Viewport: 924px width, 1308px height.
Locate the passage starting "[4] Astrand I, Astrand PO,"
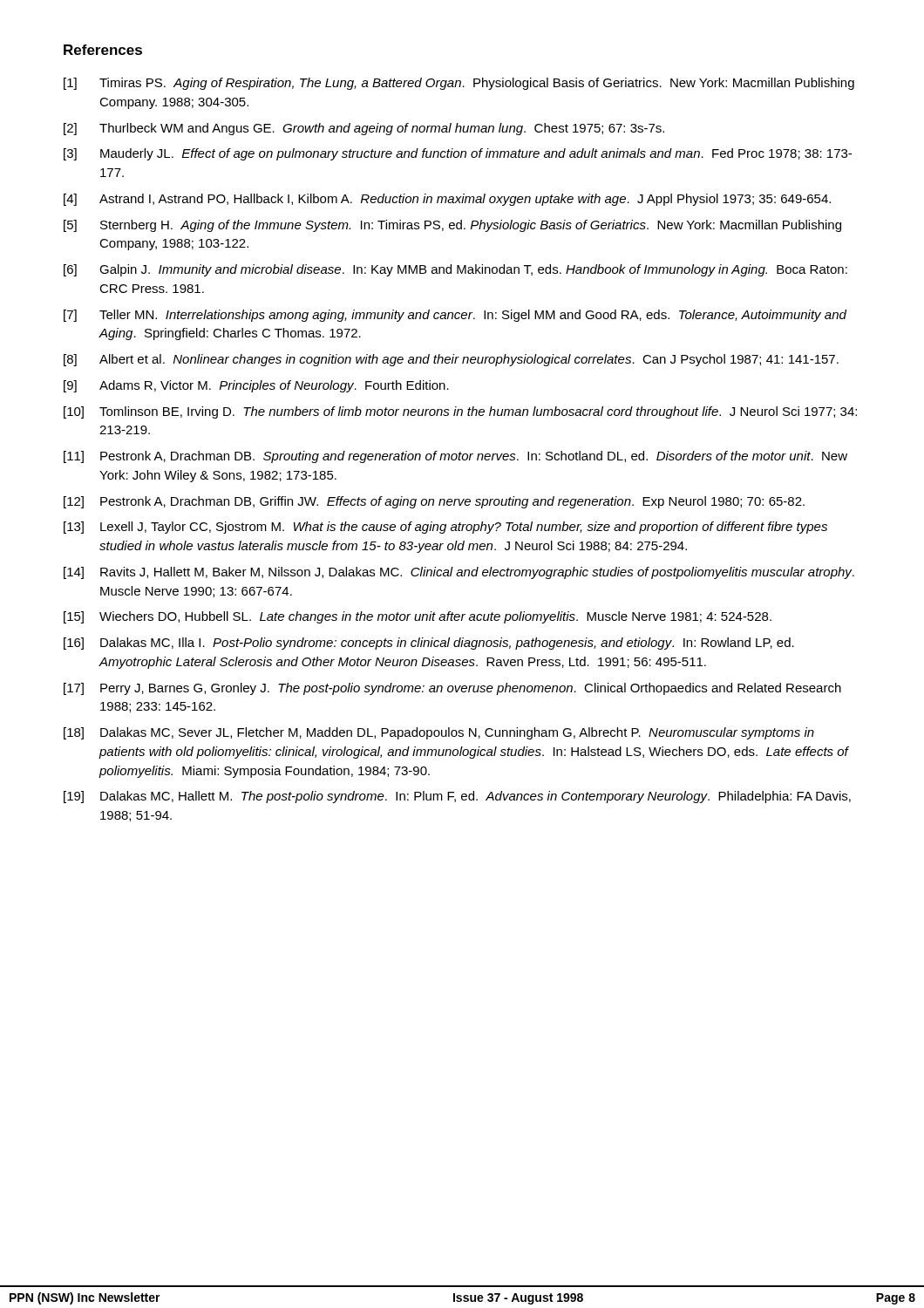462,198
